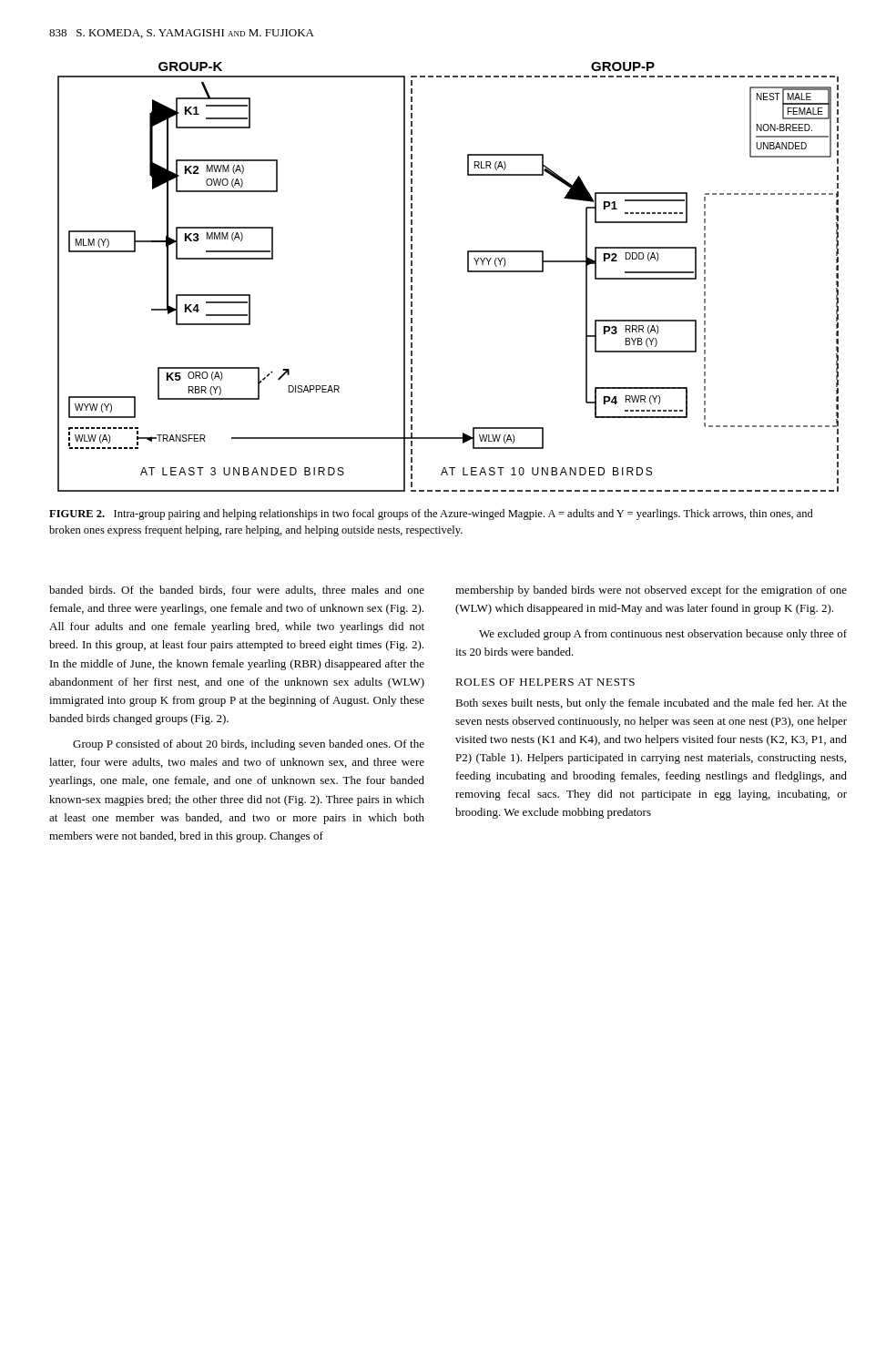Screen dimensions: 1366x896
Task: Select the element starting "Both sexes built nests,"
Action: tap(651, 758)
